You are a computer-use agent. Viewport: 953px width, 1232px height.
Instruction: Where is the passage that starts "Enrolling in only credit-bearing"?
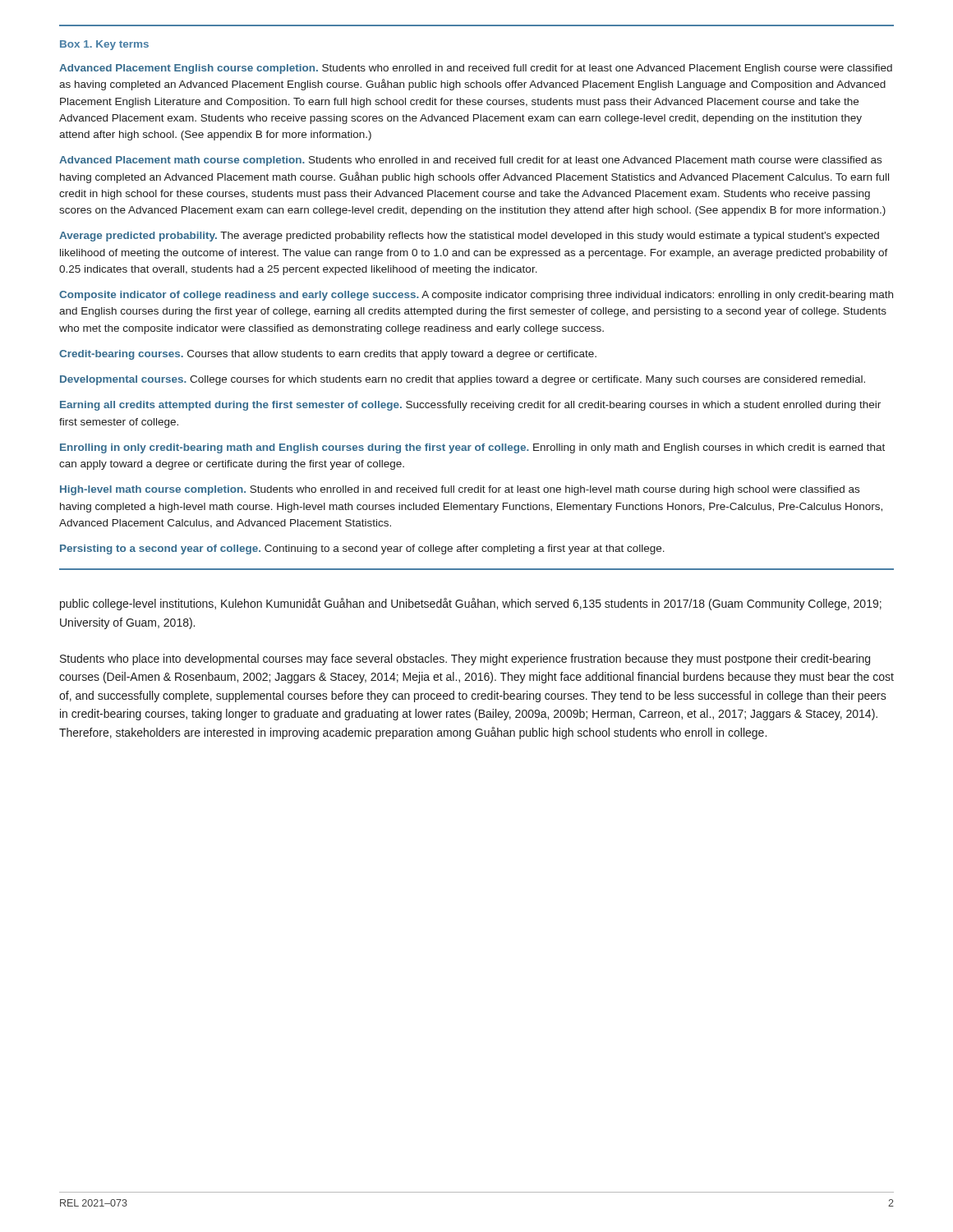[x=472, y=455]
